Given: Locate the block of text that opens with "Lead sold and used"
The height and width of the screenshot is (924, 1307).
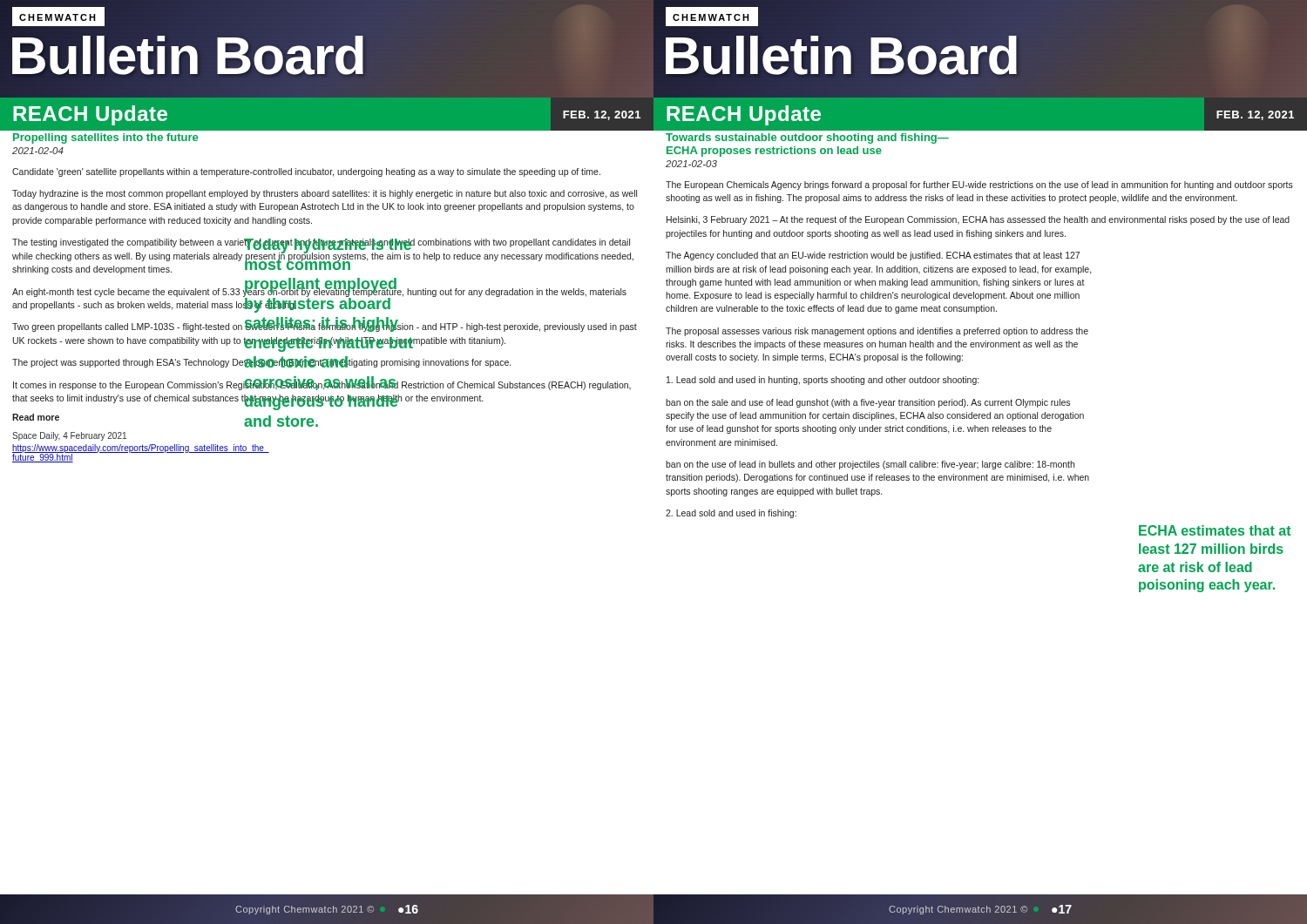Looking at the screenshot, I should click(x=879, y=380).
